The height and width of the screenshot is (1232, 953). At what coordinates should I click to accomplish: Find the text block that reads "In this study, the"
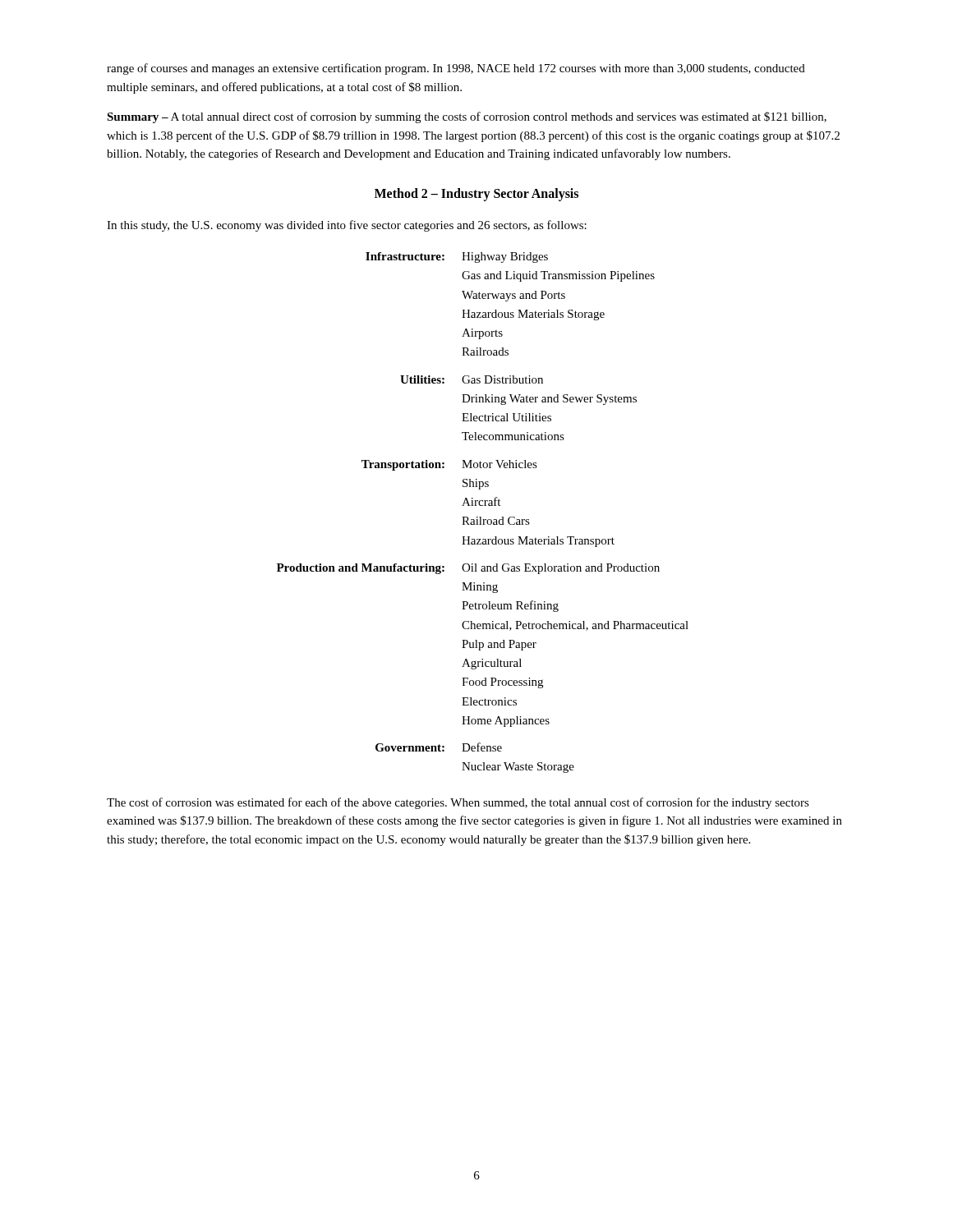point(347,225)
